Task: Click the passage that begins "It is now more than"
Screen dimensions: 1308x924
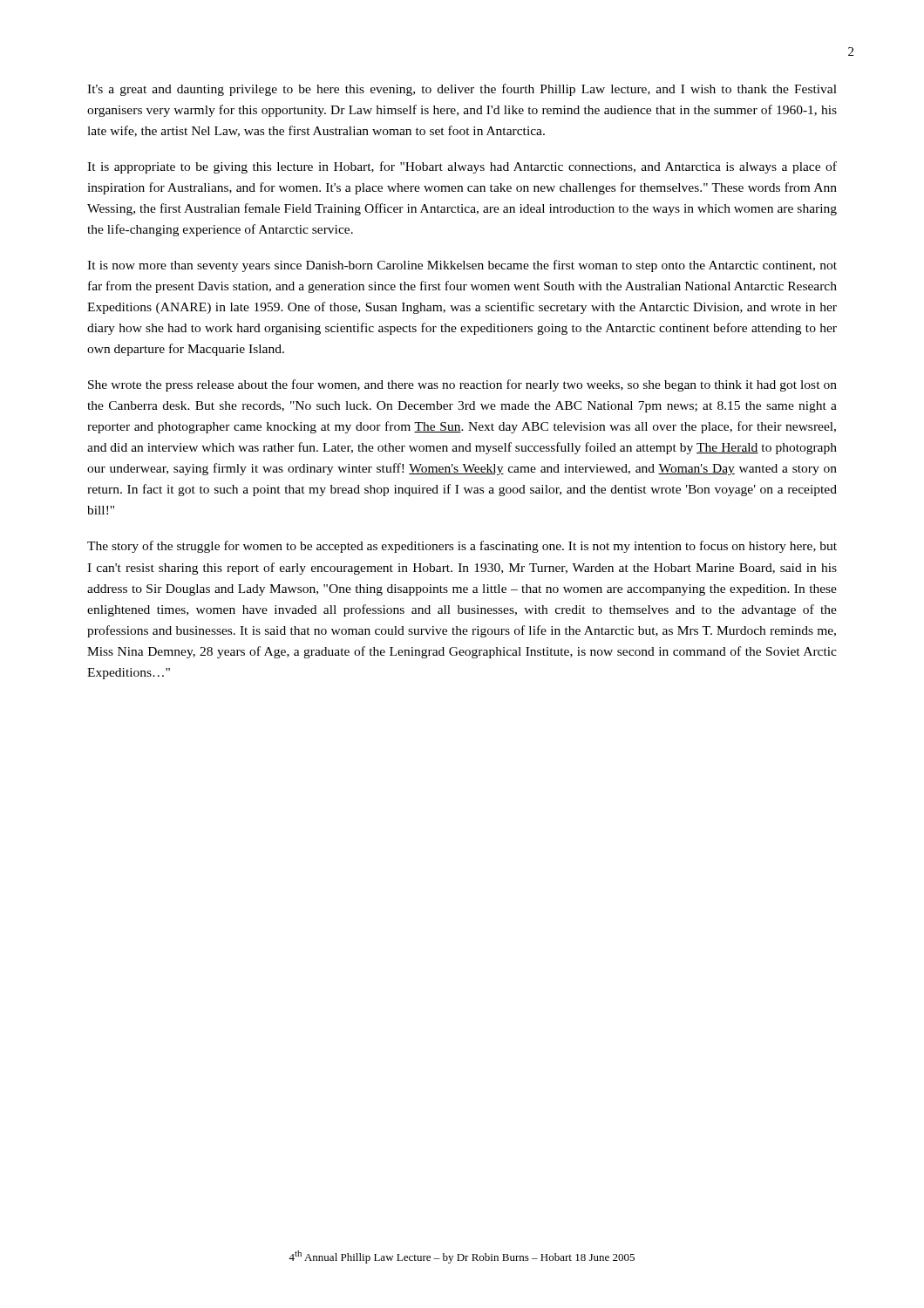Action: click(462, 307)
